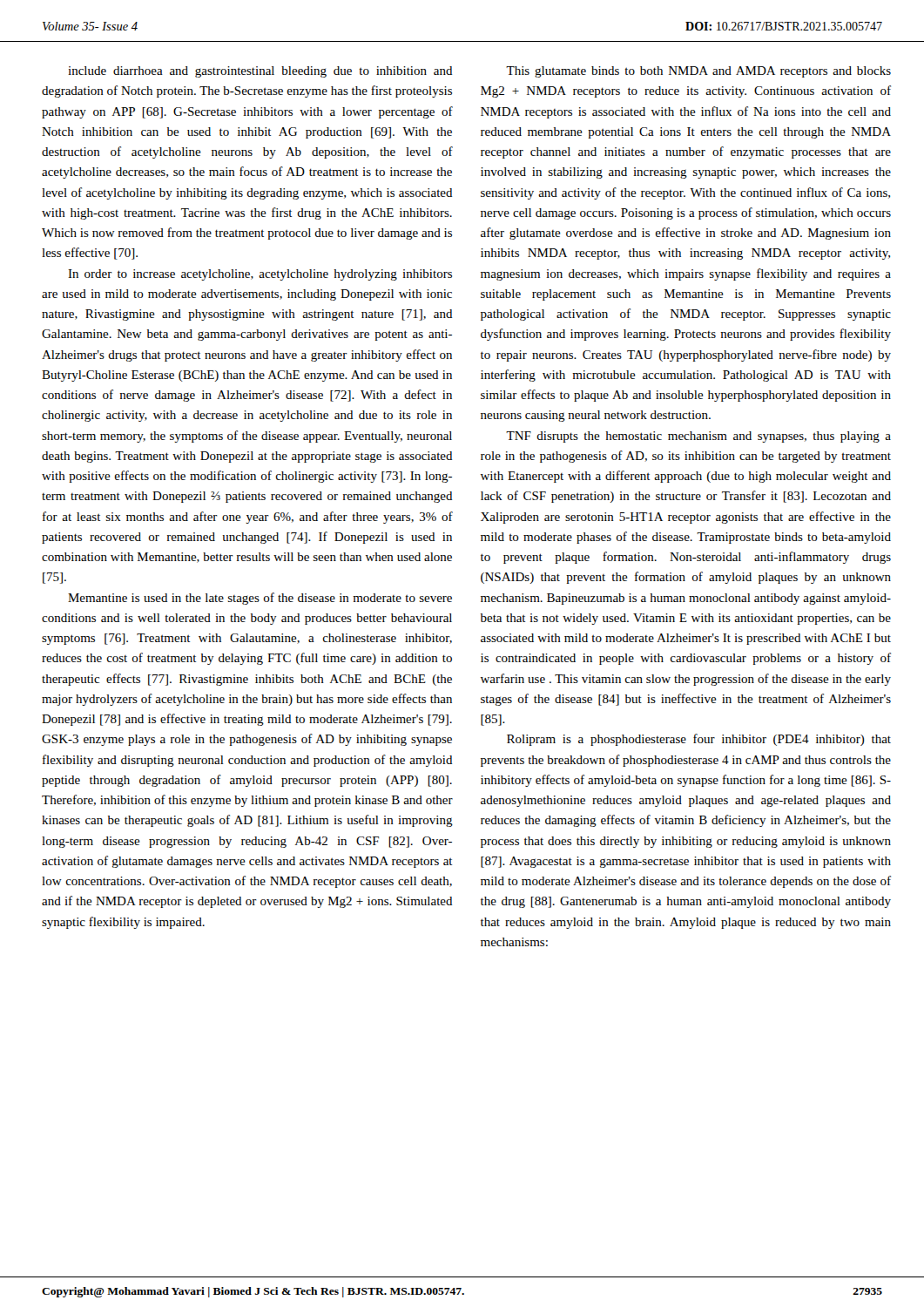
Task: Locate the text block containing "In order to increase acetylcholine,"
Action: pyautogui.click(x=247, y=426)
